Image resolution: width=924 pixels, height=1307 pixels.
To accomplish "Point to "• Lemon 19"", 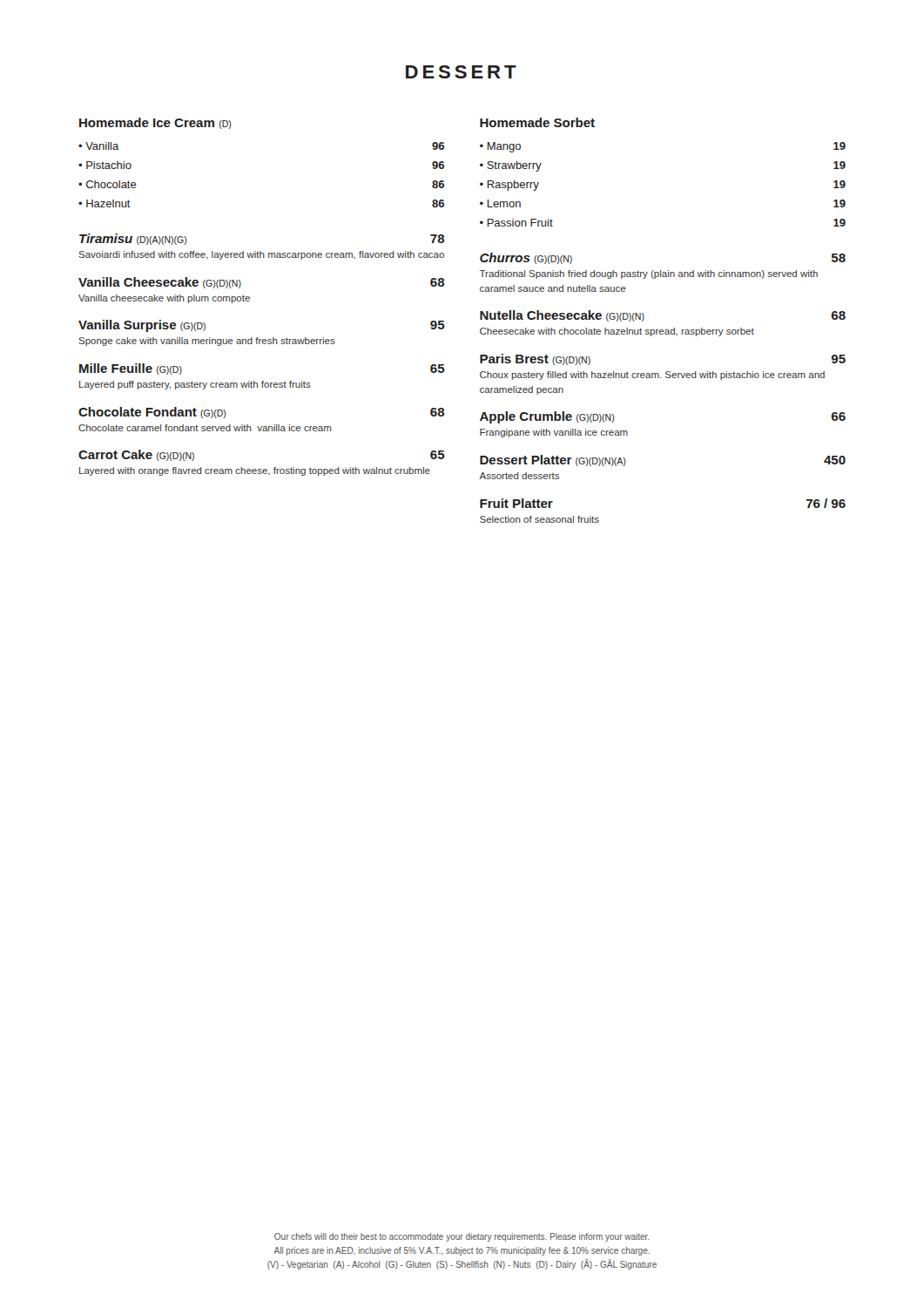I will tap(504, 203).
